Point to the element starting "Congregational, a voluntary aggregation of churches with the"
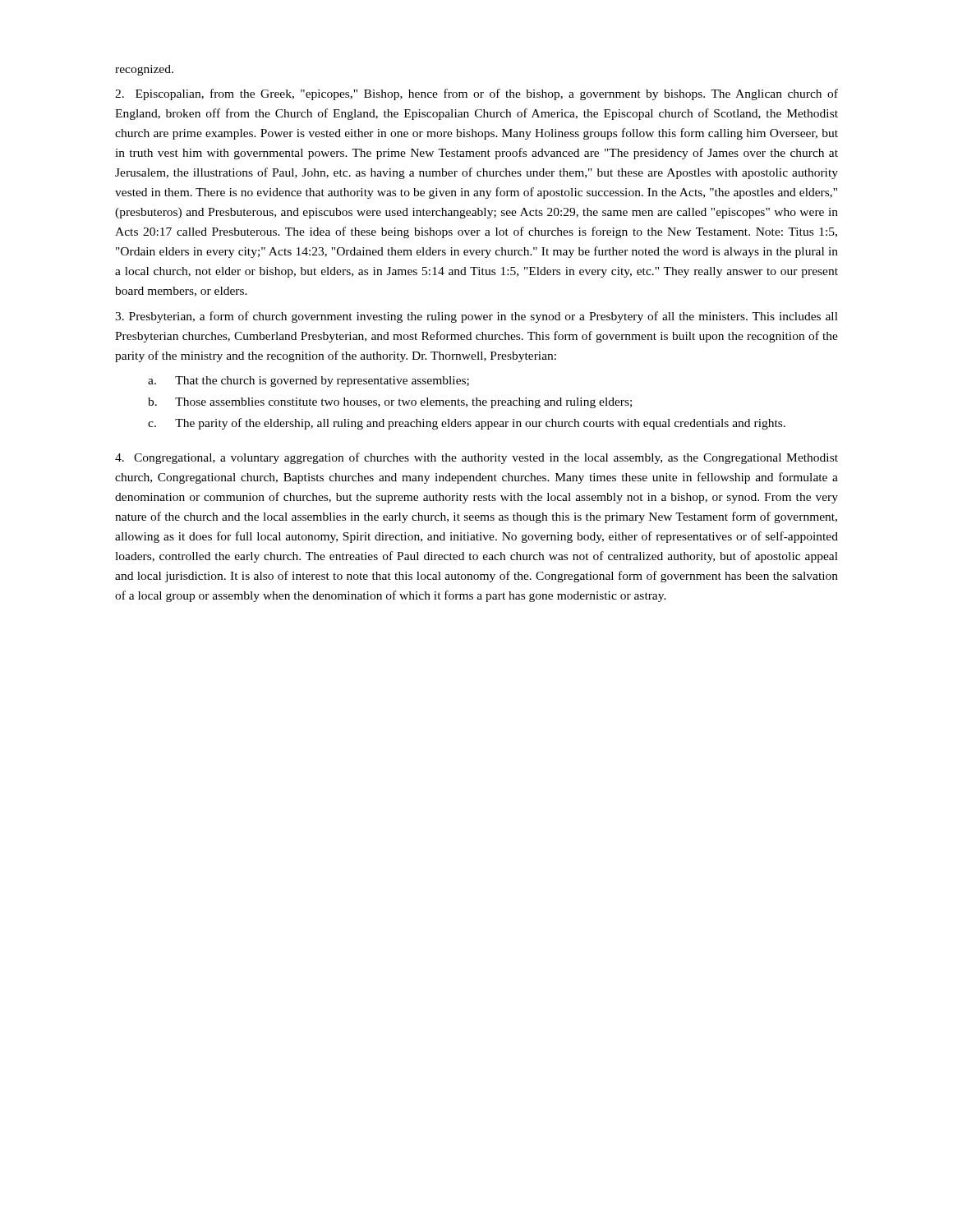 [476, 526]
